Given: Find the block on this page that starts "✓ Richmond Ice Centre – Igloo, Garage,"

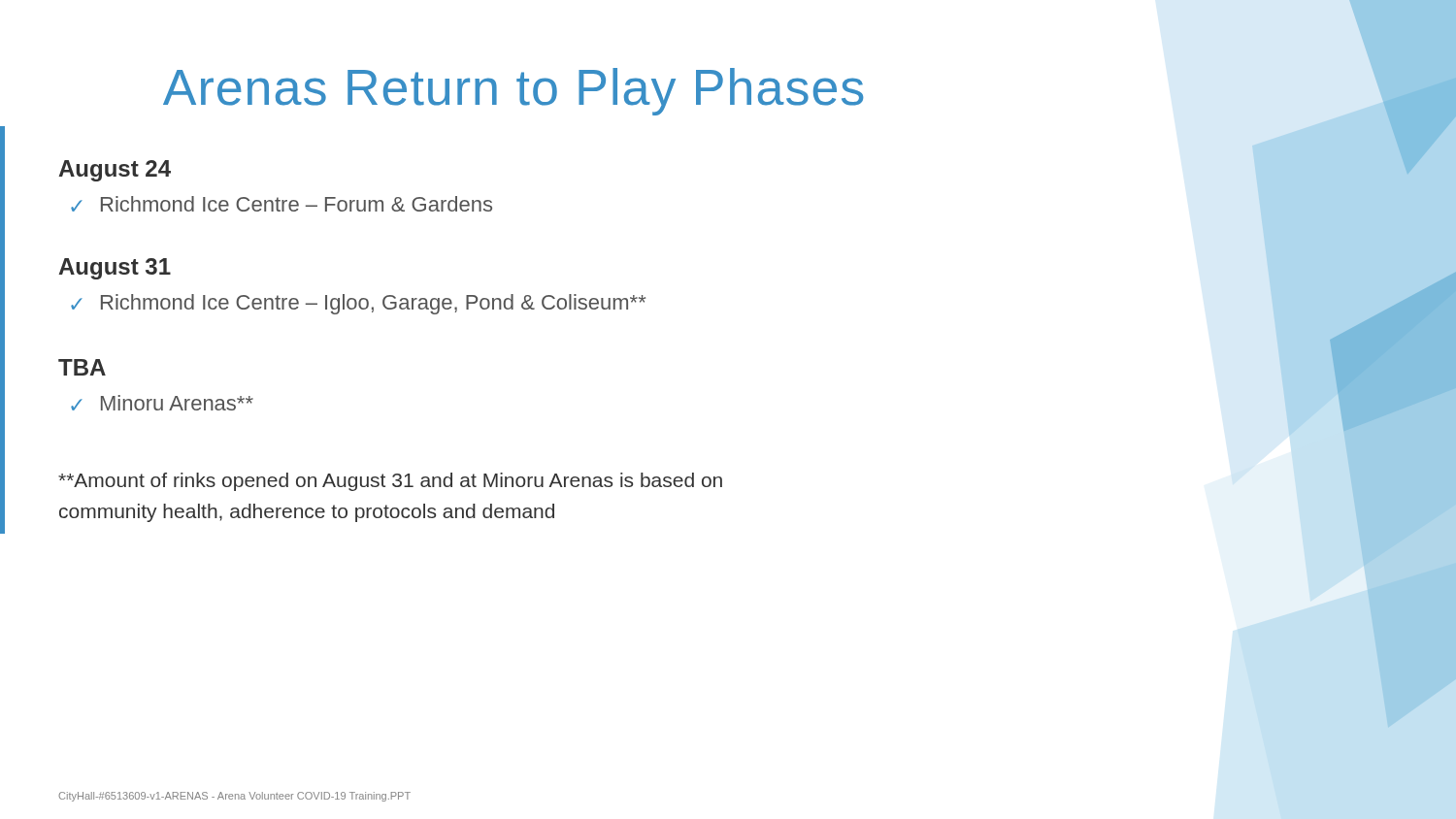Looking at the screenshot, I should click(x=357, y=304).
